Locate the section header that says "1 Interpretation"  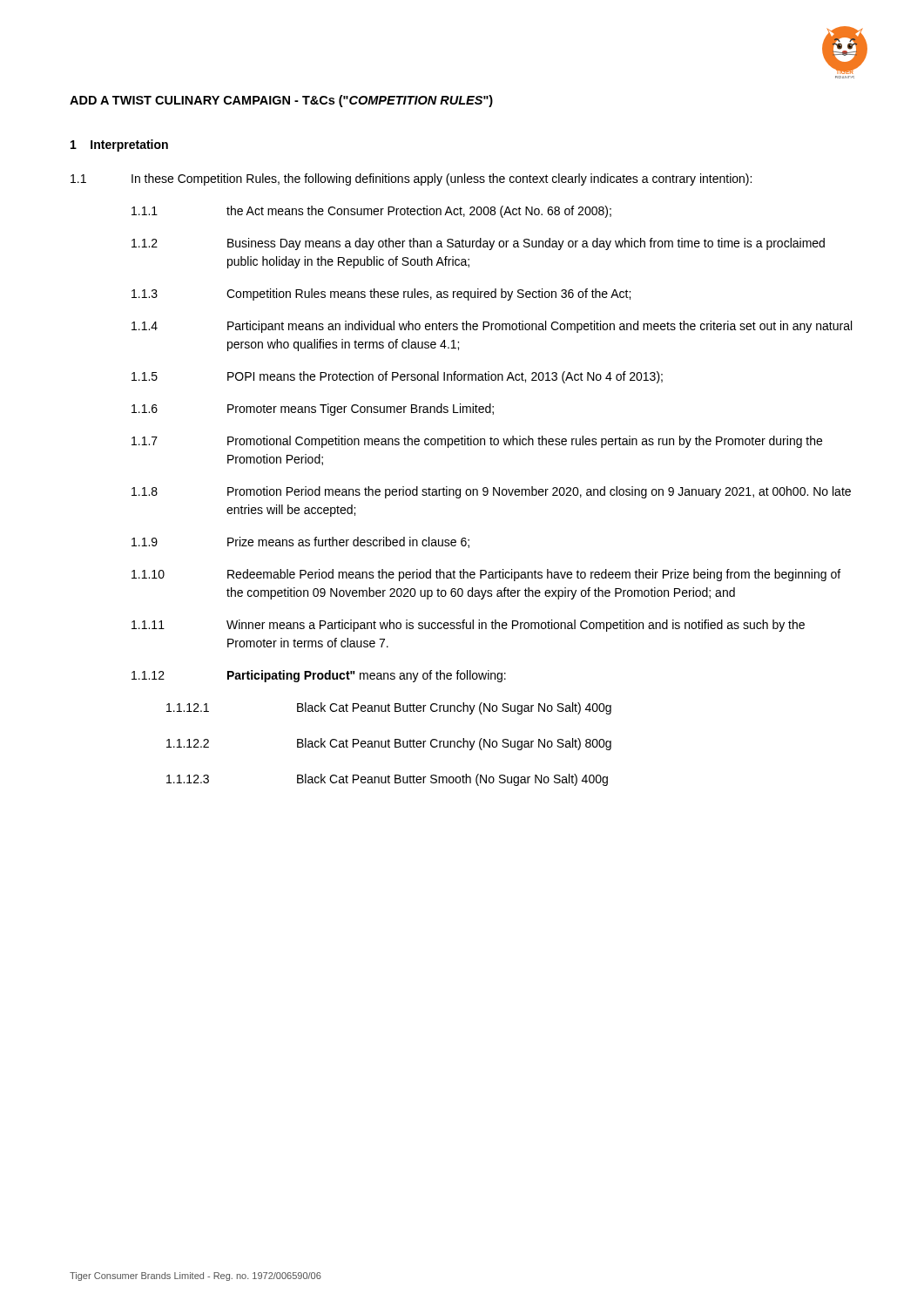pyautogui.click(x=119, y=145)
